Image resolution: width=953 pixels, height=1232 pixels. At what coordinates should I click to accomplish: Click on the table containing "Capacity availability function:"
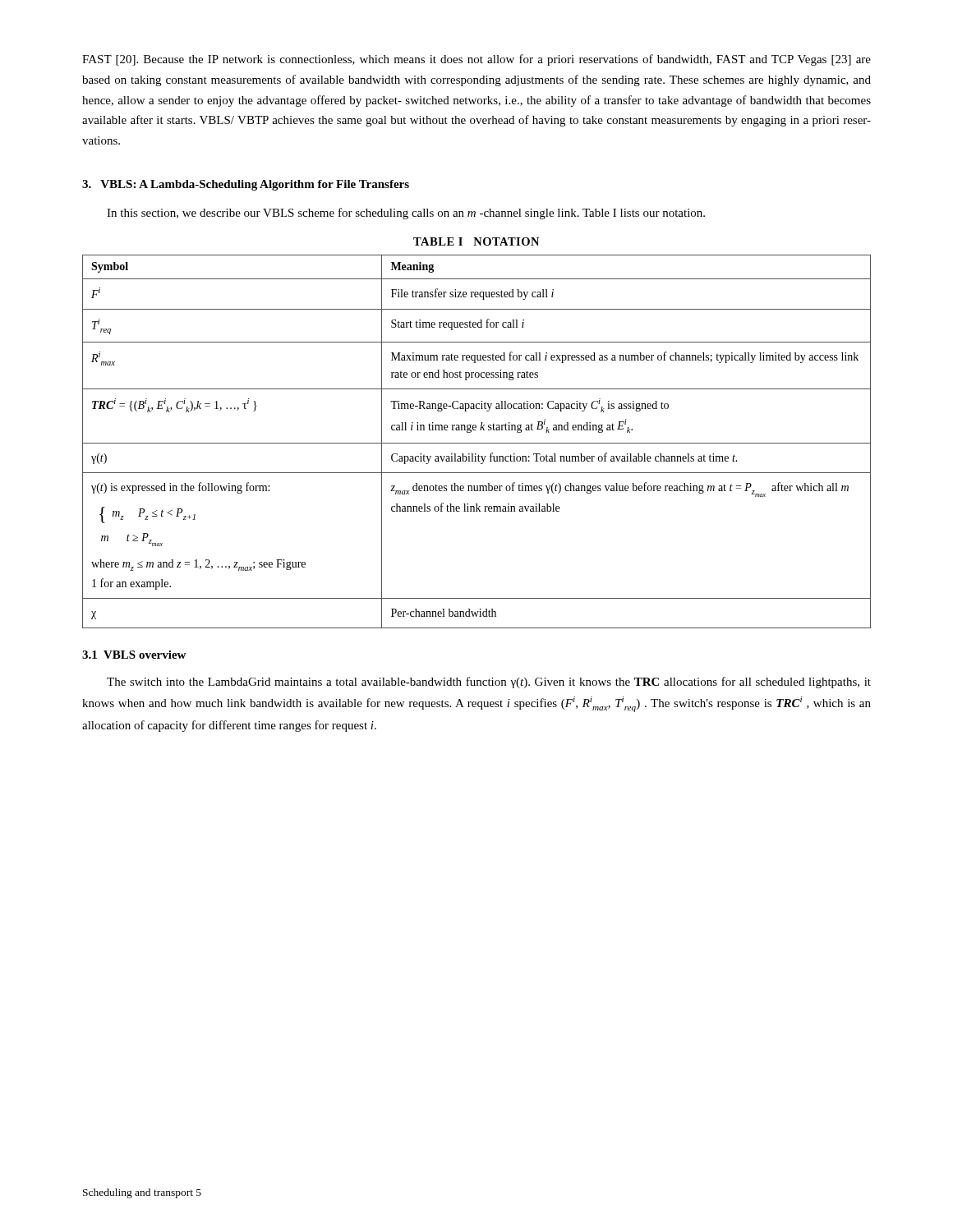[476, 441]
